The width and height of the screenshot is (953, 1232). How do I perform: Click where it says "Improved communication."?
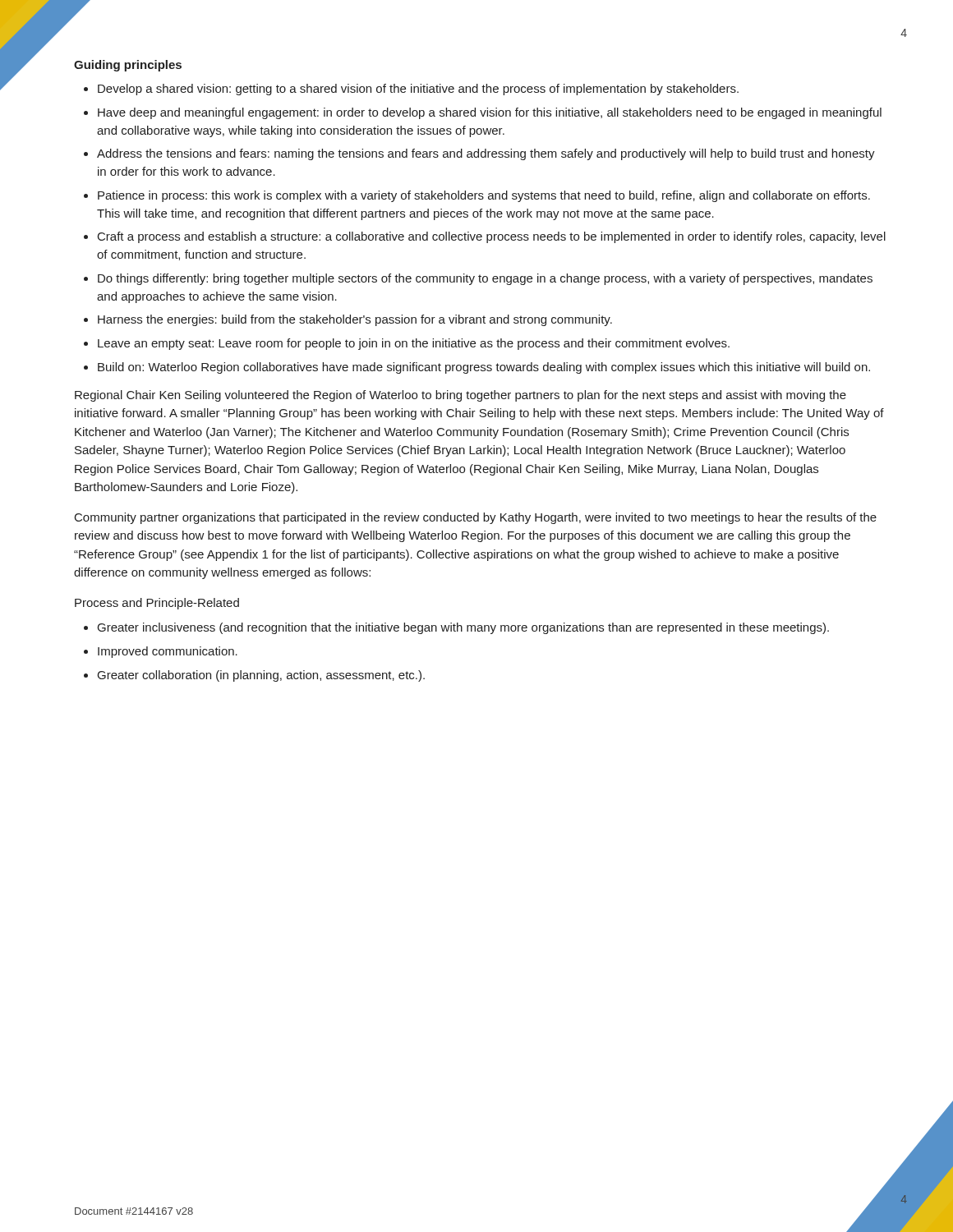click(x=167, y=651)
